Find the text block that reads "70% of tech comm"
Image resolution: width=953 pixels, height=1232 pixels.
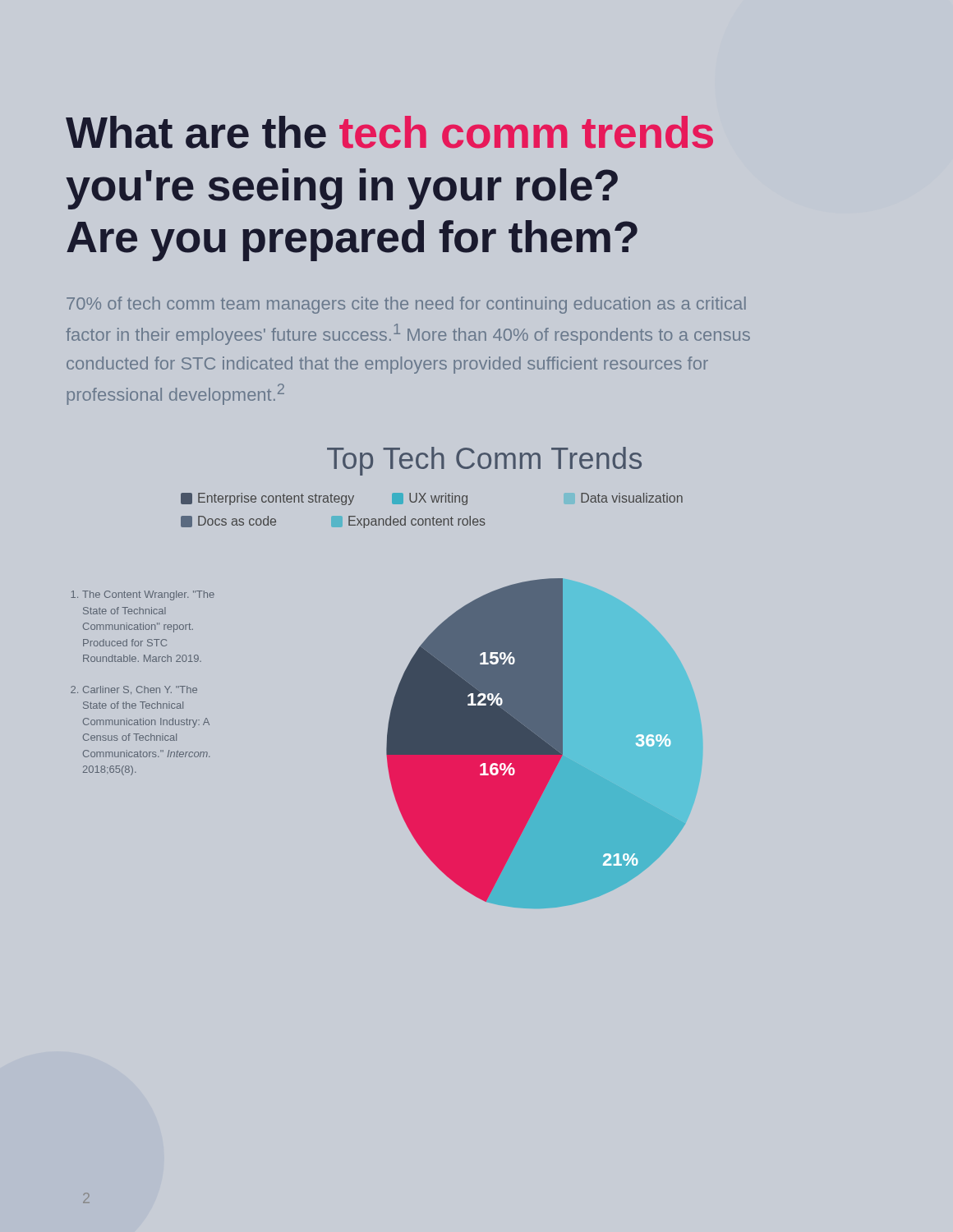(x=408, y=349)
